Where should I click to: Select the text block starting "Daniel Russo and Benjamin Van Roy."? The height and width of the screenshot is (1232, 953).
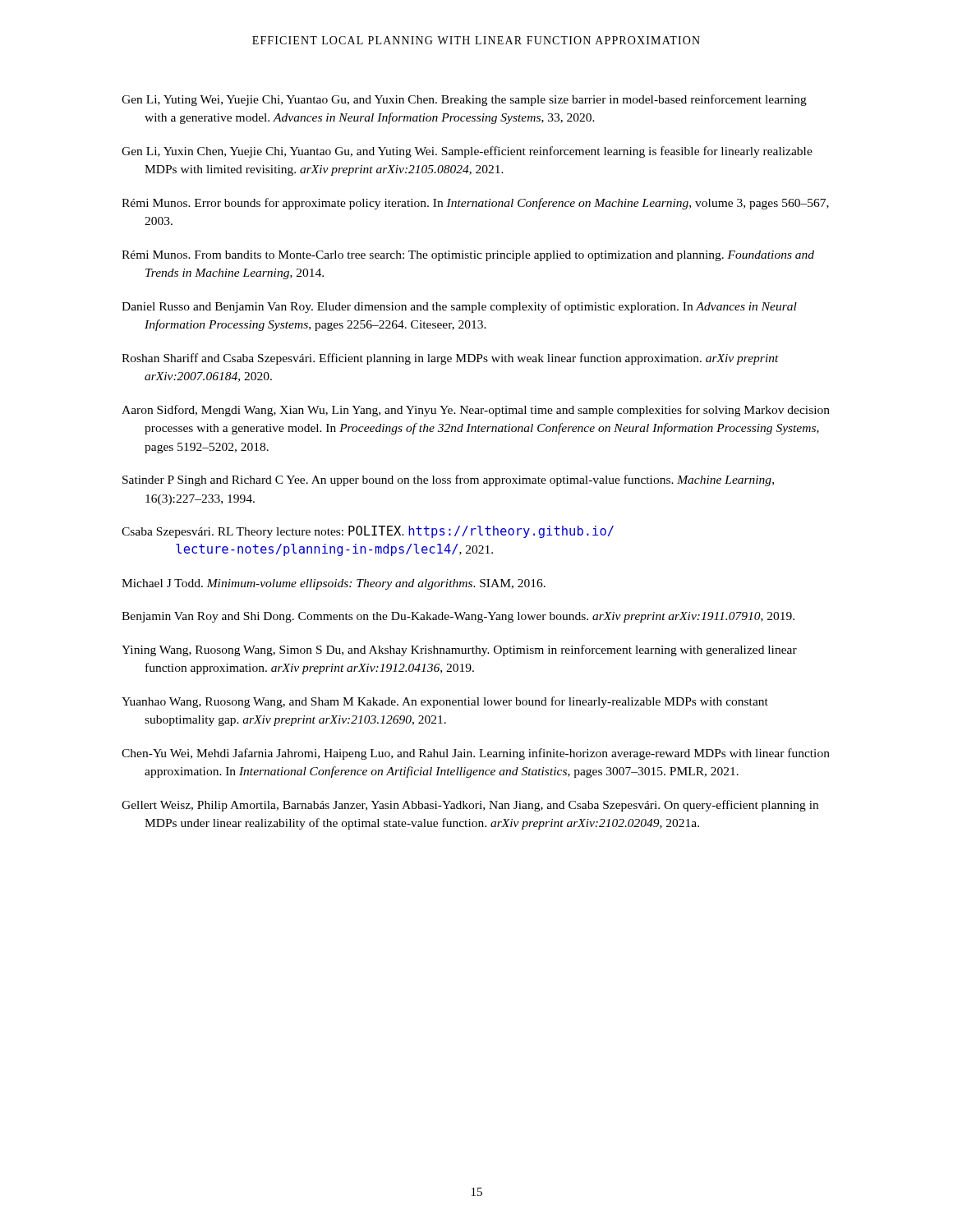tap(459, 315)
